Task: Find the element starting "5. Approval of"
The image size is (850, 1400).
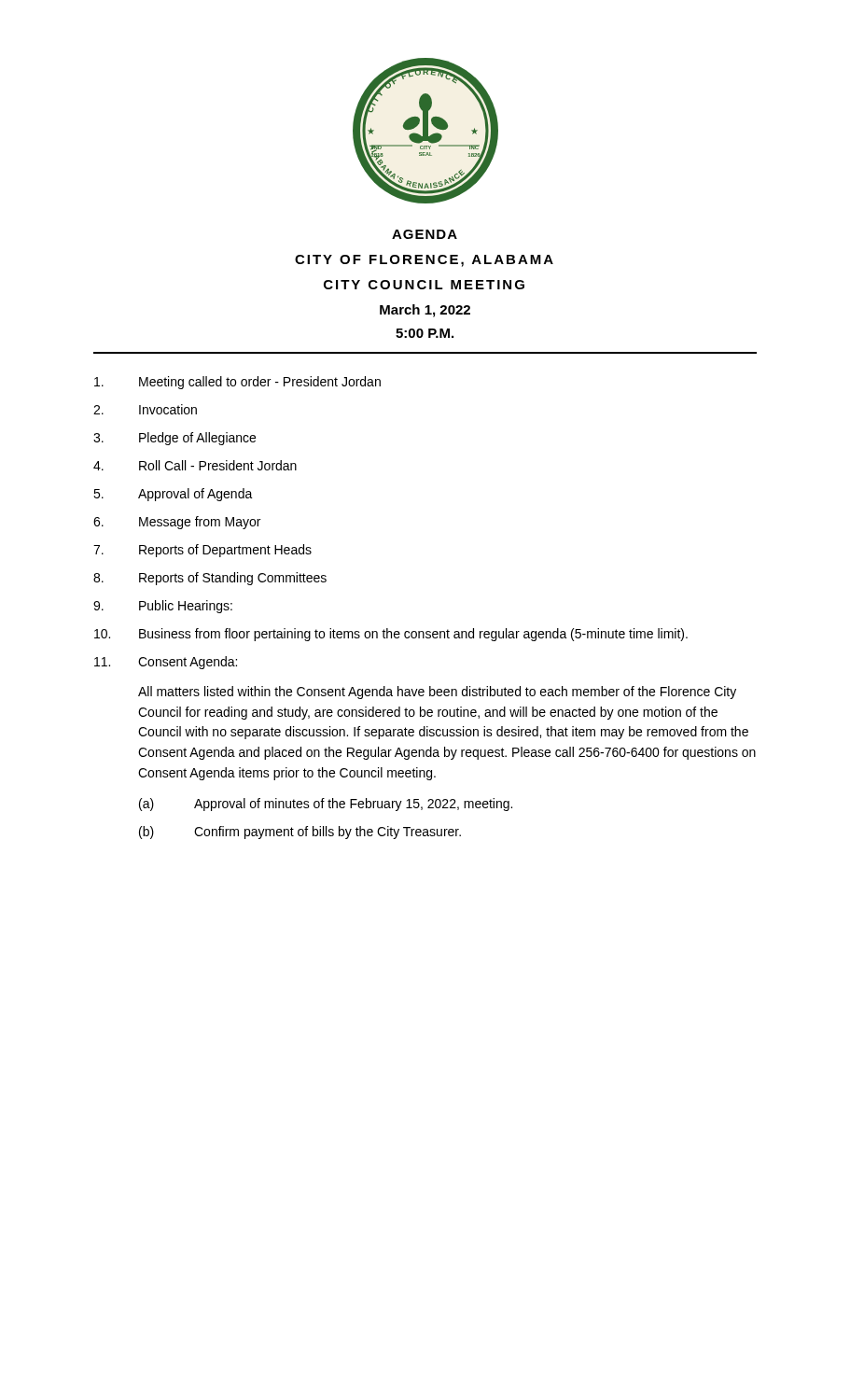Action: tap(173, 495)
